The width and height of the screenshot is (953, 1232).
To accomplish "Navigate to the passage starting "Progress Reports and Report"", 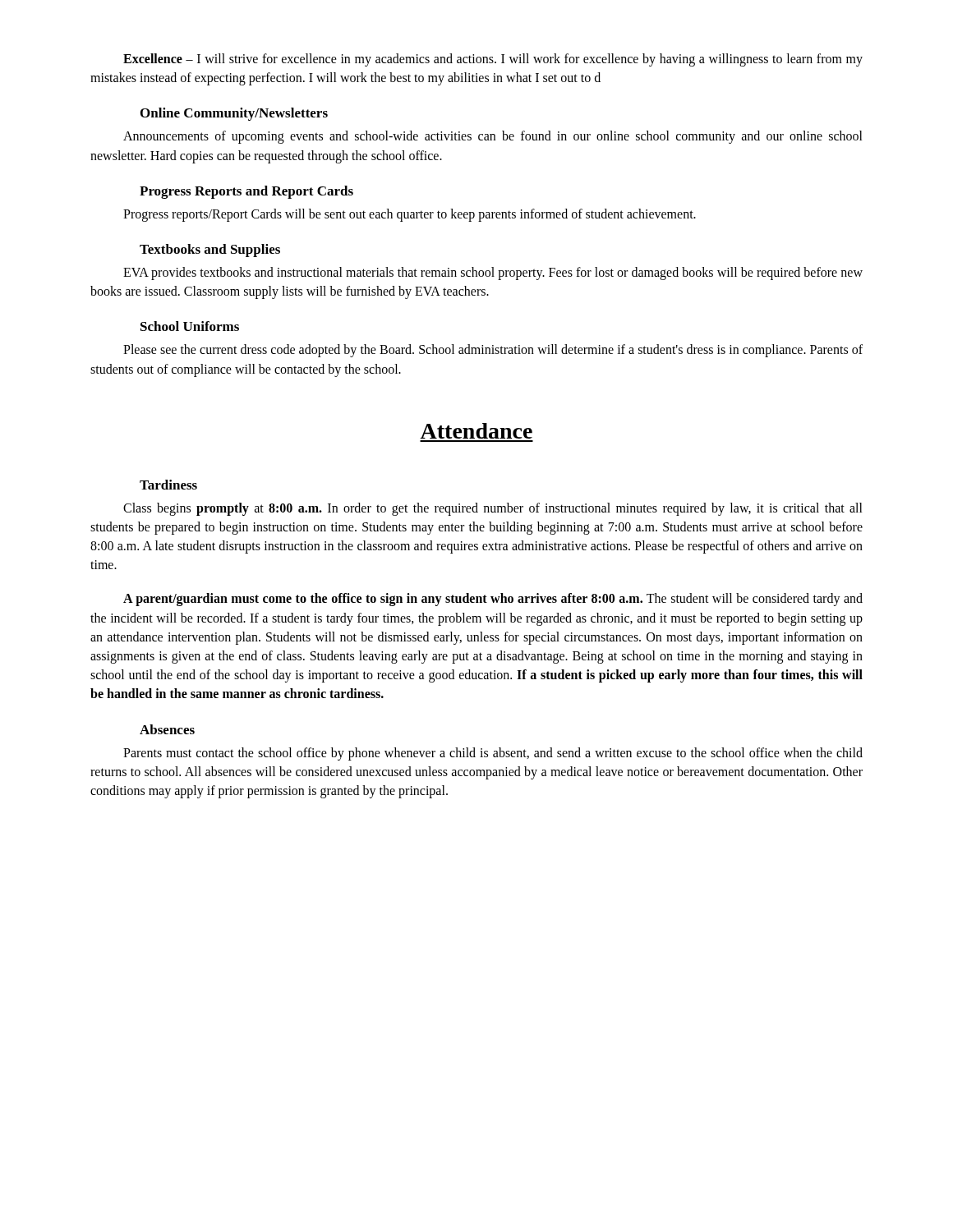I will 246,191.
